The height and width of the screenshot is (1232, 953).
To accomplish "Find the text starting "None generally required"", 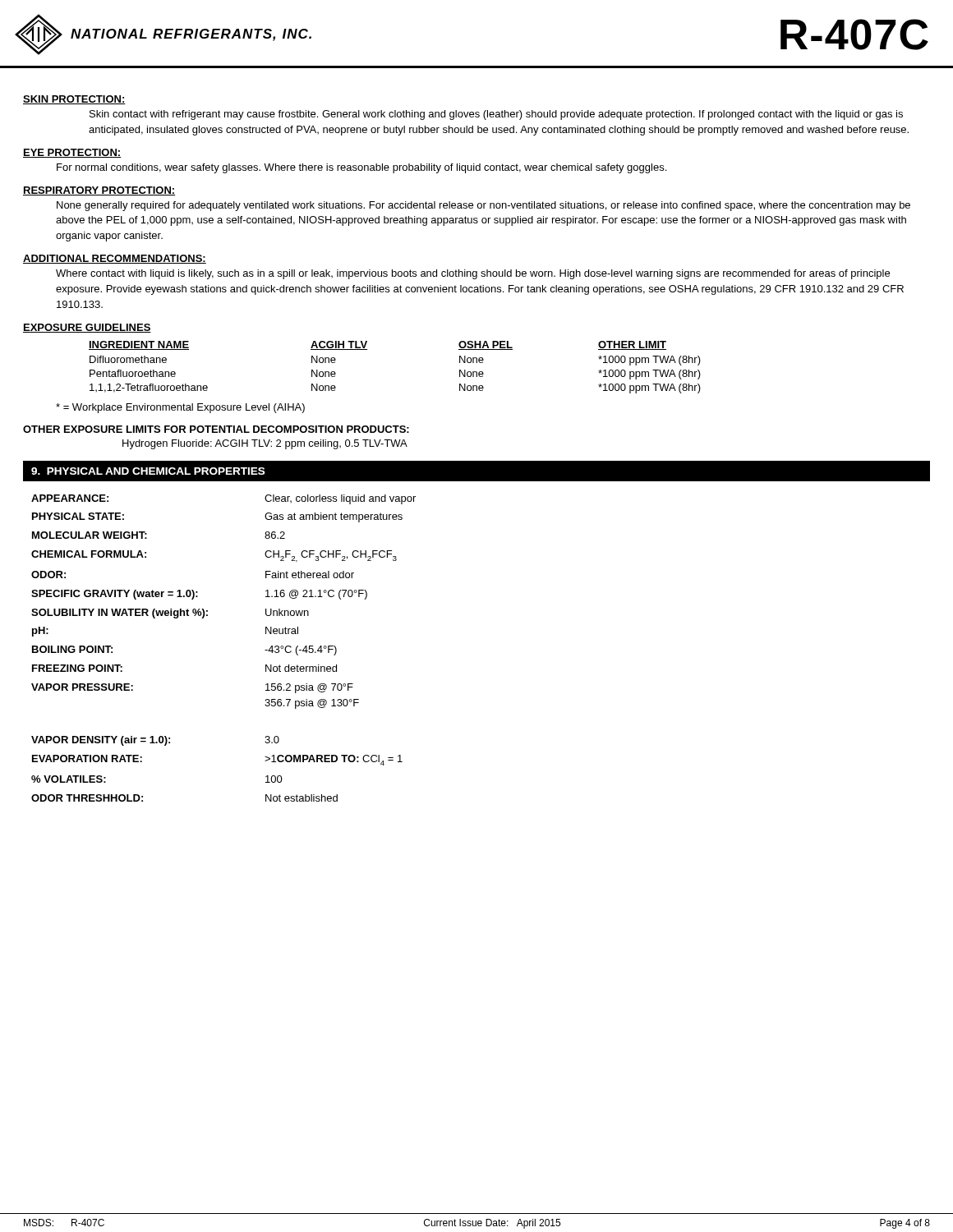I will pos(483,220).
